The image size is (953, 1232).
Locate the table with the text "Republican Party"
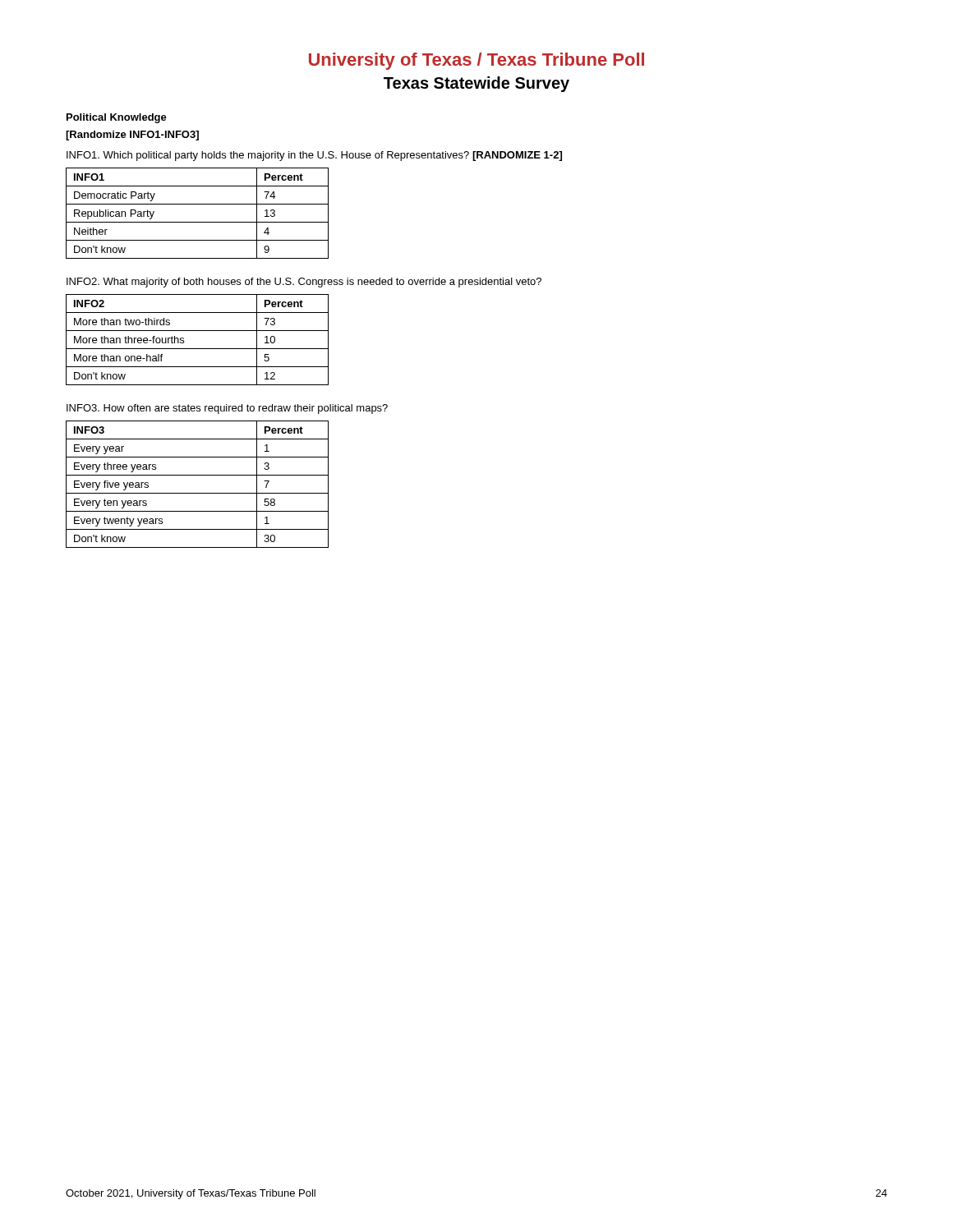[x=476, y=213]
